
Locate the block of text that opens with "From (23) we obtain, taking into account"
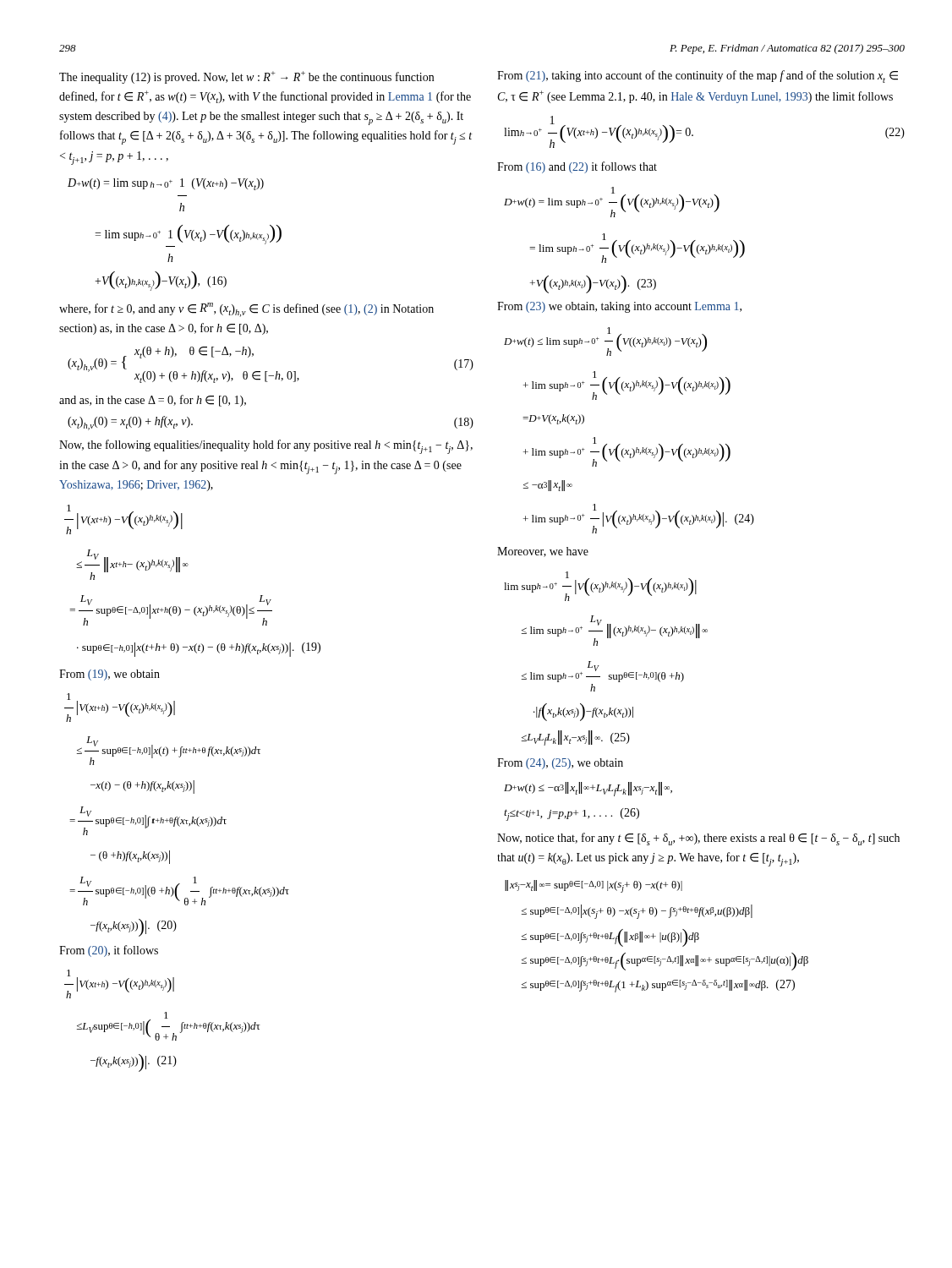click(620, 307)
